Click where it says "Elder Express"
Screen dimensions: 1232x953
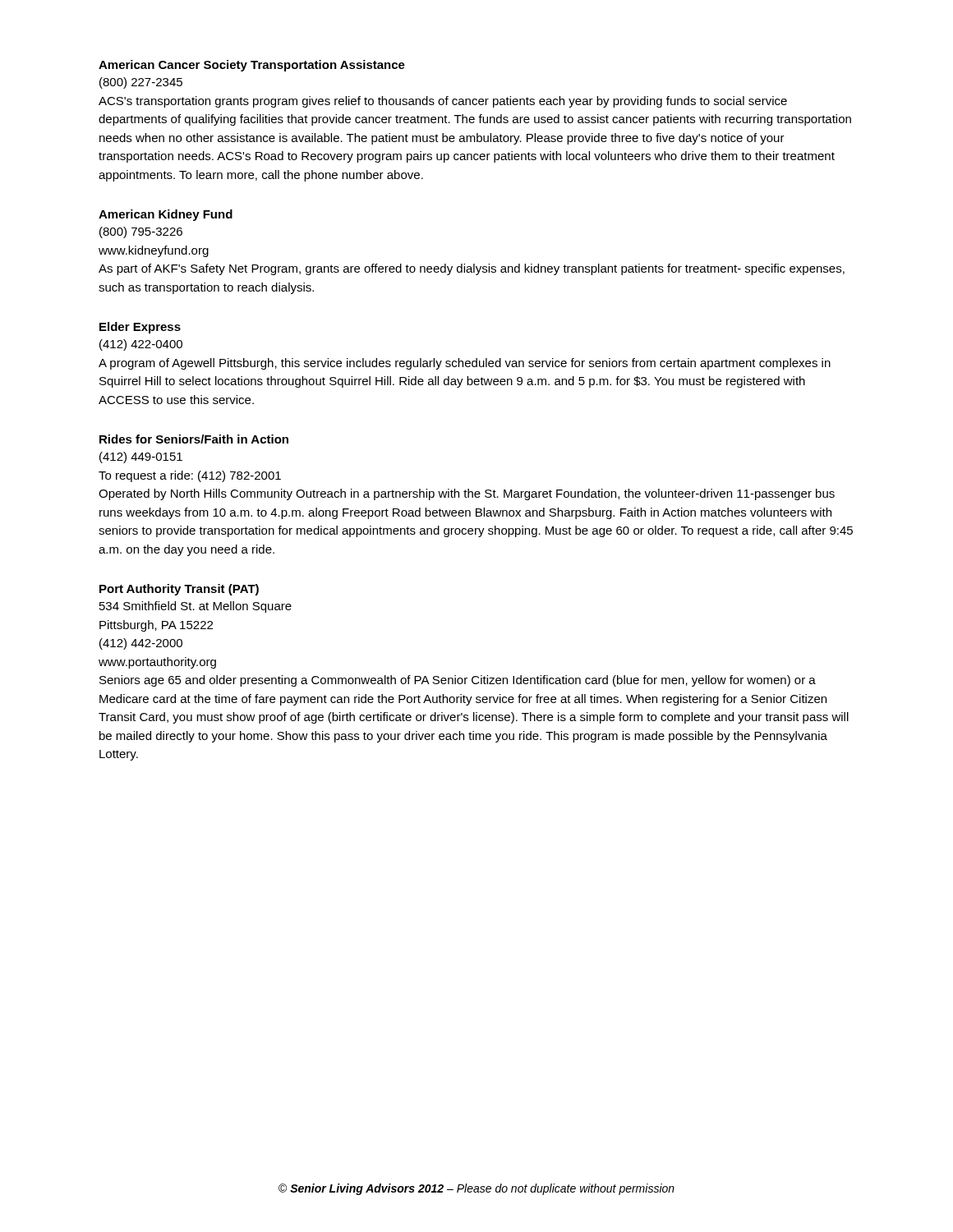click(x=140, y=326)
